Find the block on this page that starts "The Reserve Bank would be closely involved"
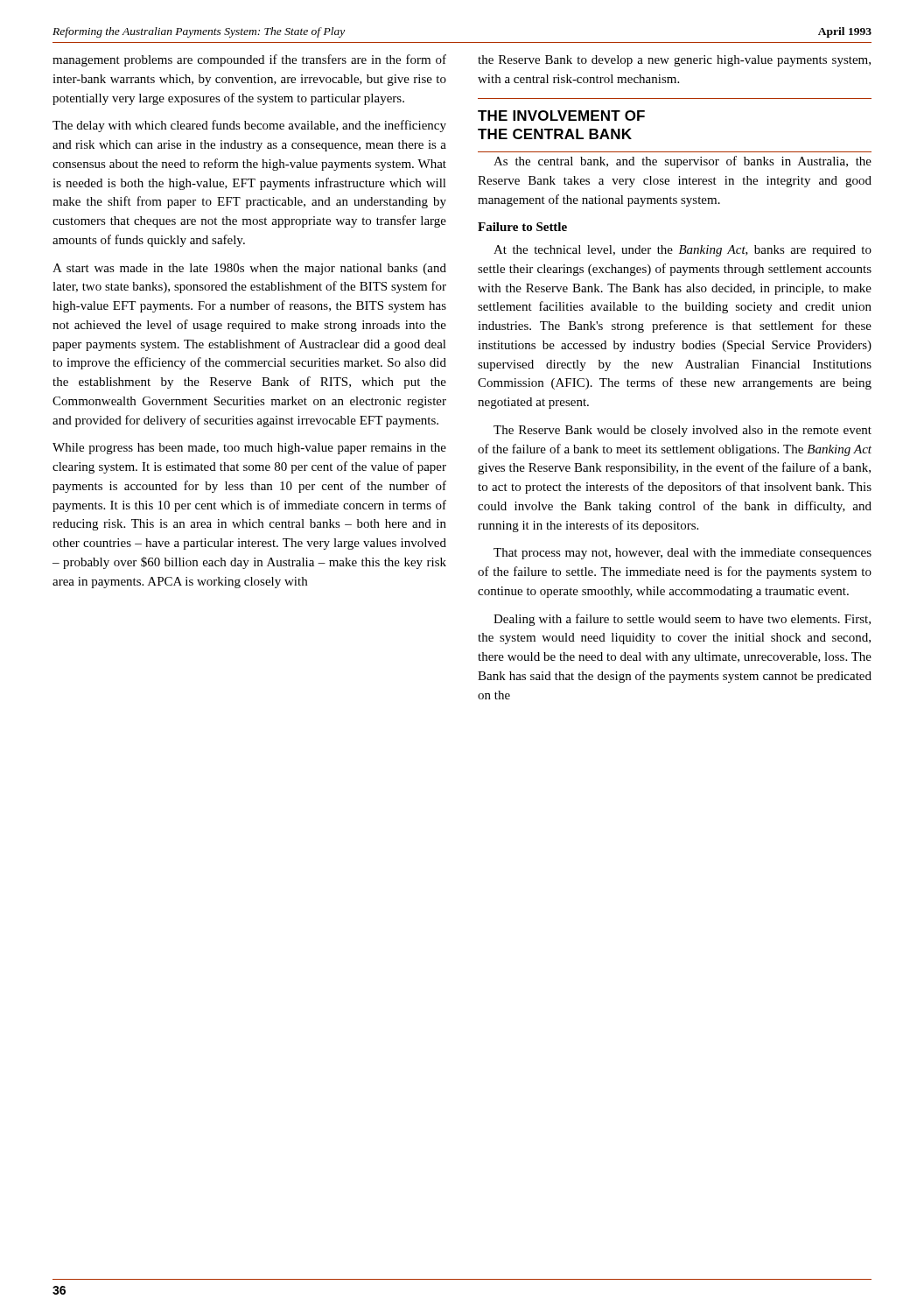The width and height of the screenshot is (924, 1313). point(675,478)
